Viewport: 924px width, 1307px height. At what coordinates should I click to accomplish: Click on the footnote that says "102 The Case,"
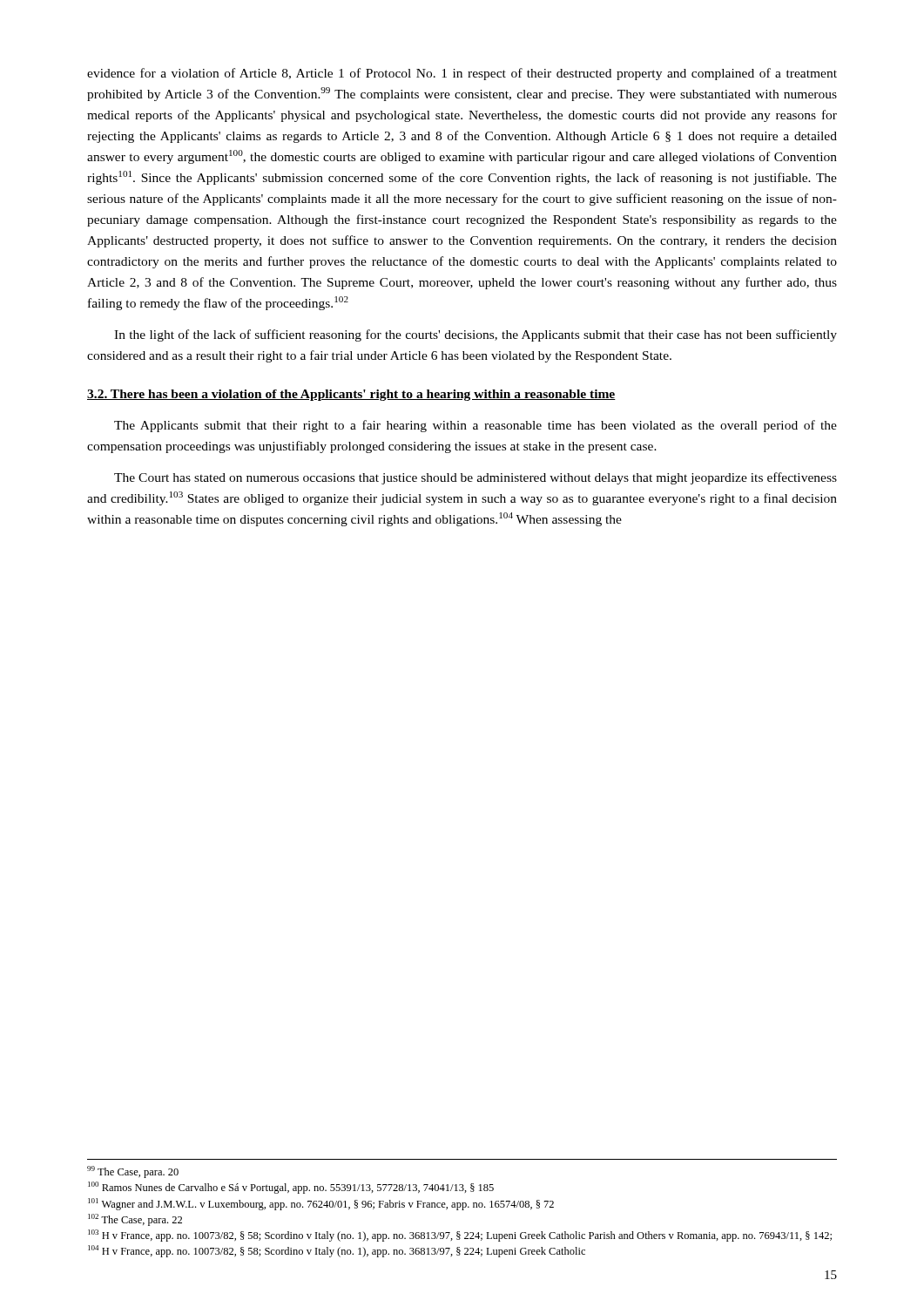click(135, 1219)
